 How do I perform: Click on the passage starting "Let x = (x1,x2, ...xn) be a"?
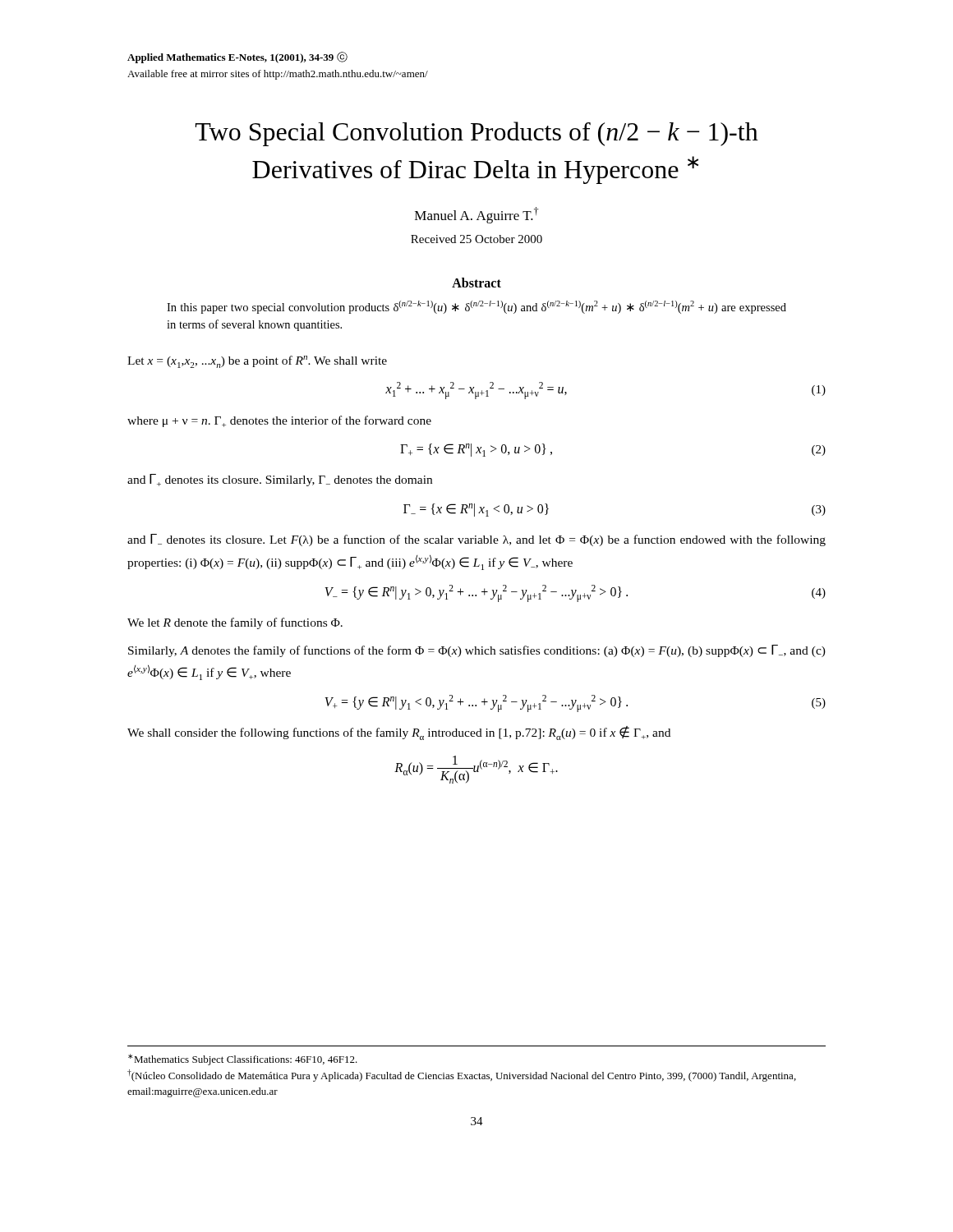257,360
